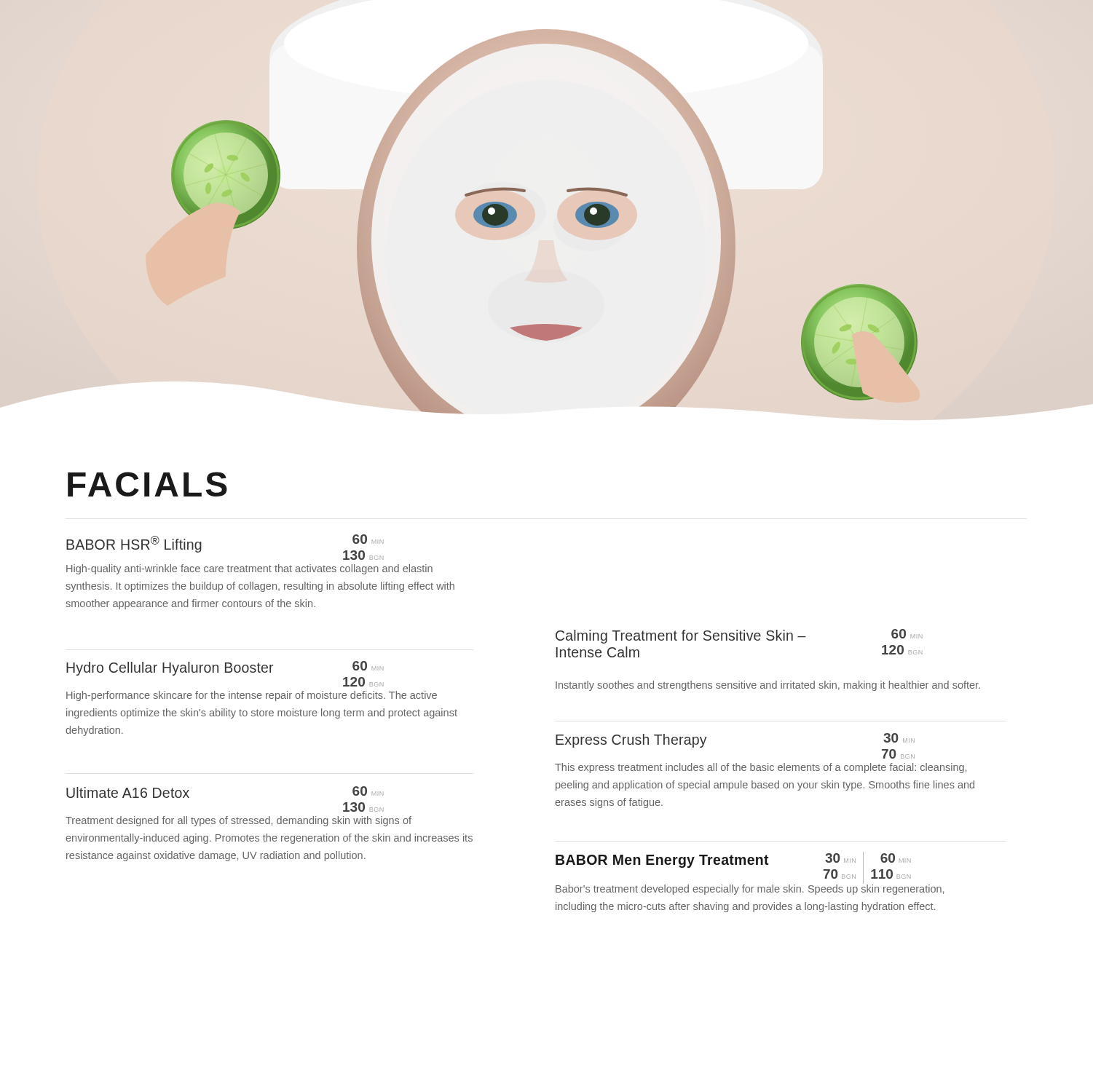This screenshot has height=1092, width=1093.
Task: Find the block on this page that starts "This express treatment includes all of the"
Action: [x=765, y=785]
